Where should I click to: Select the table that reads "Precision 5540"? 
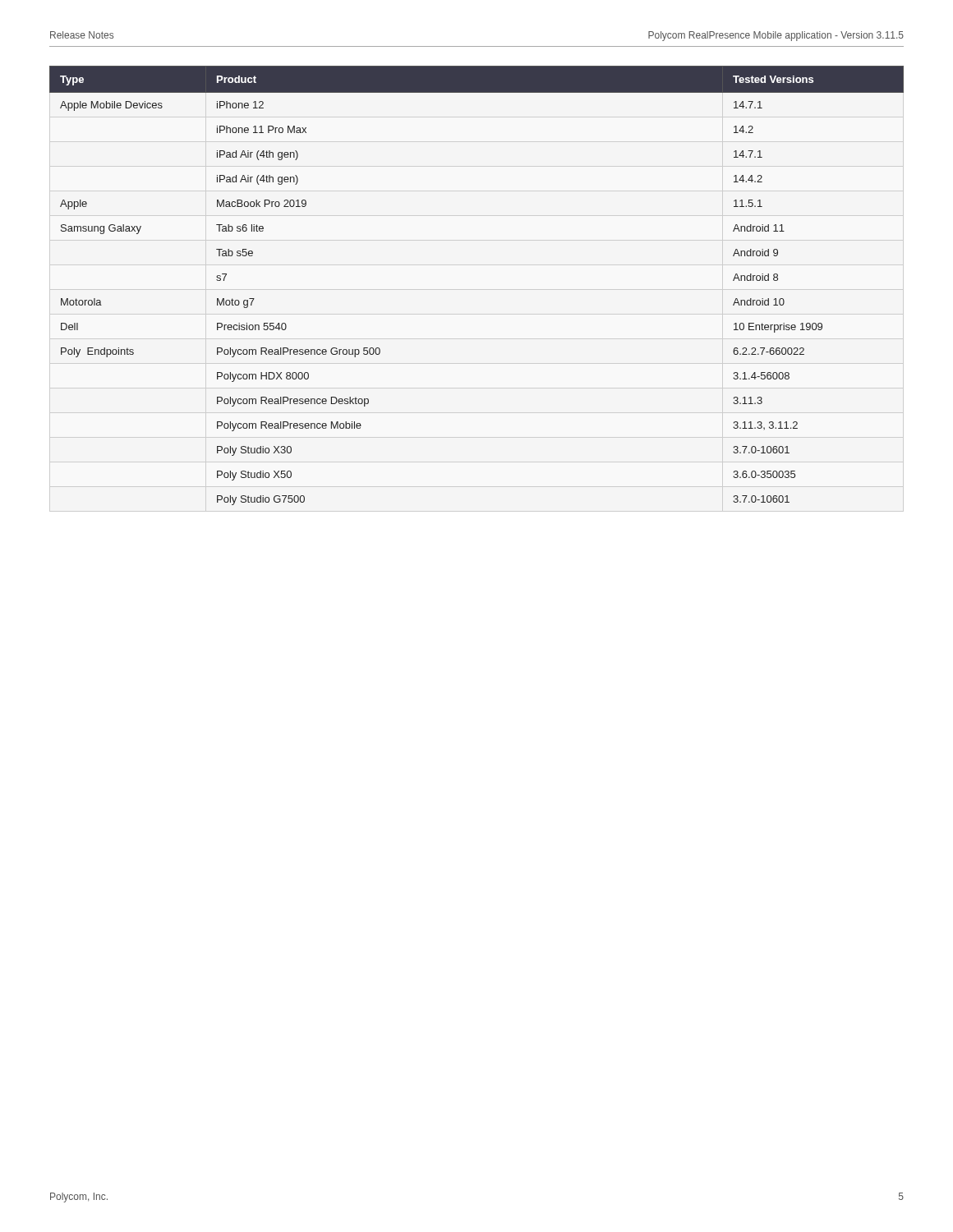click(476, 289)
